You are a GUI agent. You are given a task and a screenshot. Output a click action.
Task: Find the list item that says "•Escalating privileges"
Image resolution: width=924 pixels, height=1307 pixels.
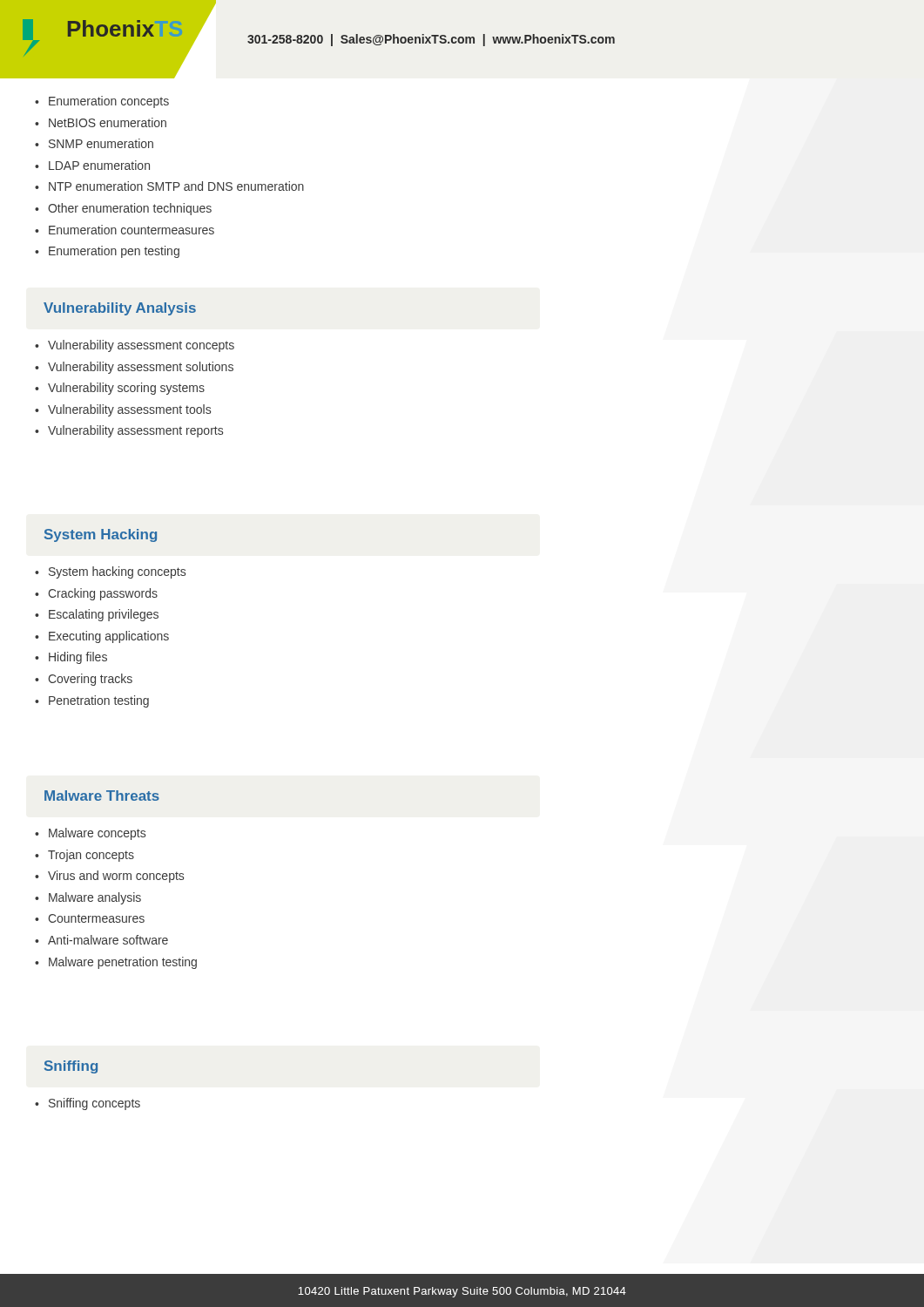[x=97, y=616]
